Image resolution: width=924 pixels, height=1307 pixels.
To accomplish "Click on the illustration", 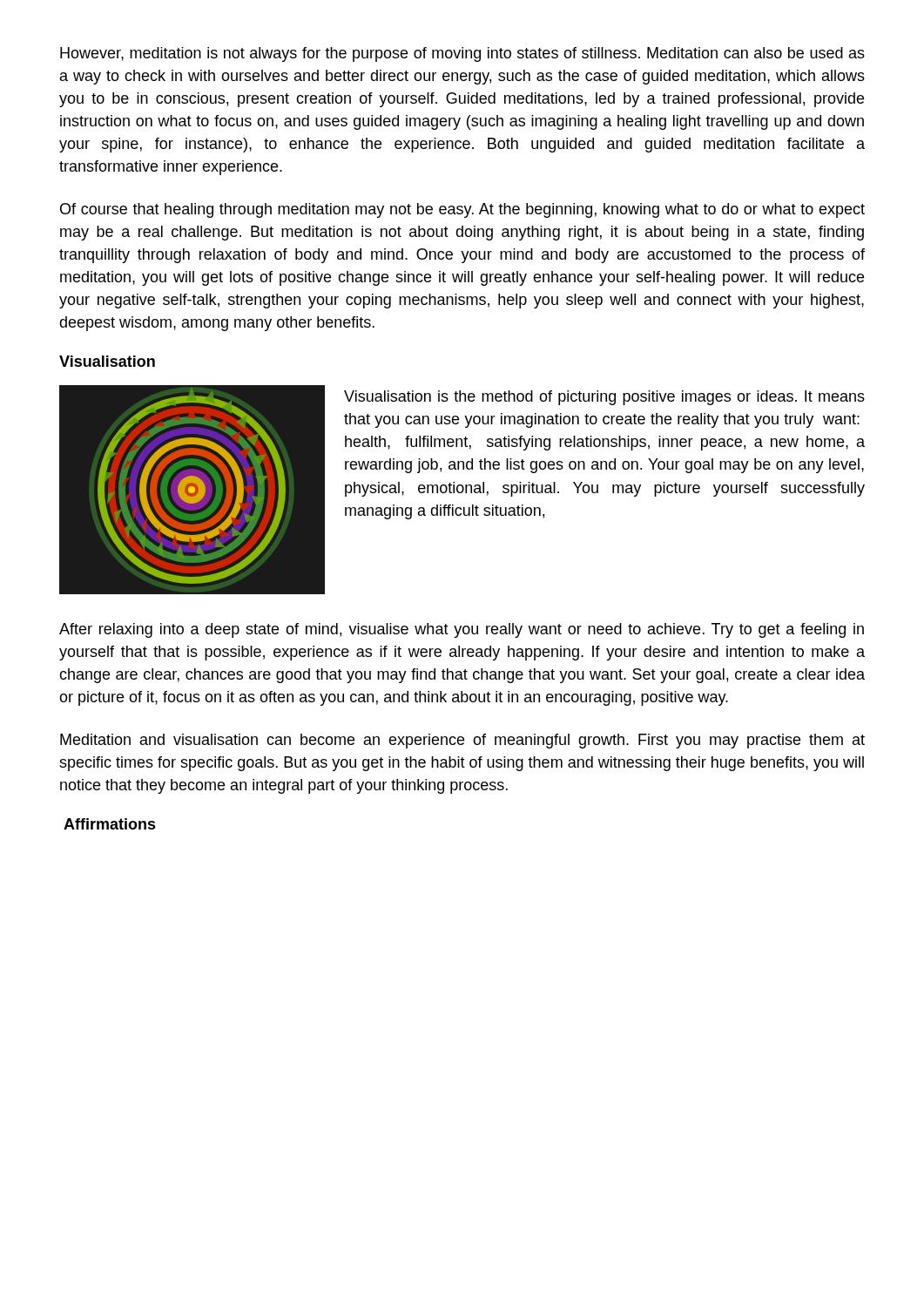I will click(x=192, y=492).
